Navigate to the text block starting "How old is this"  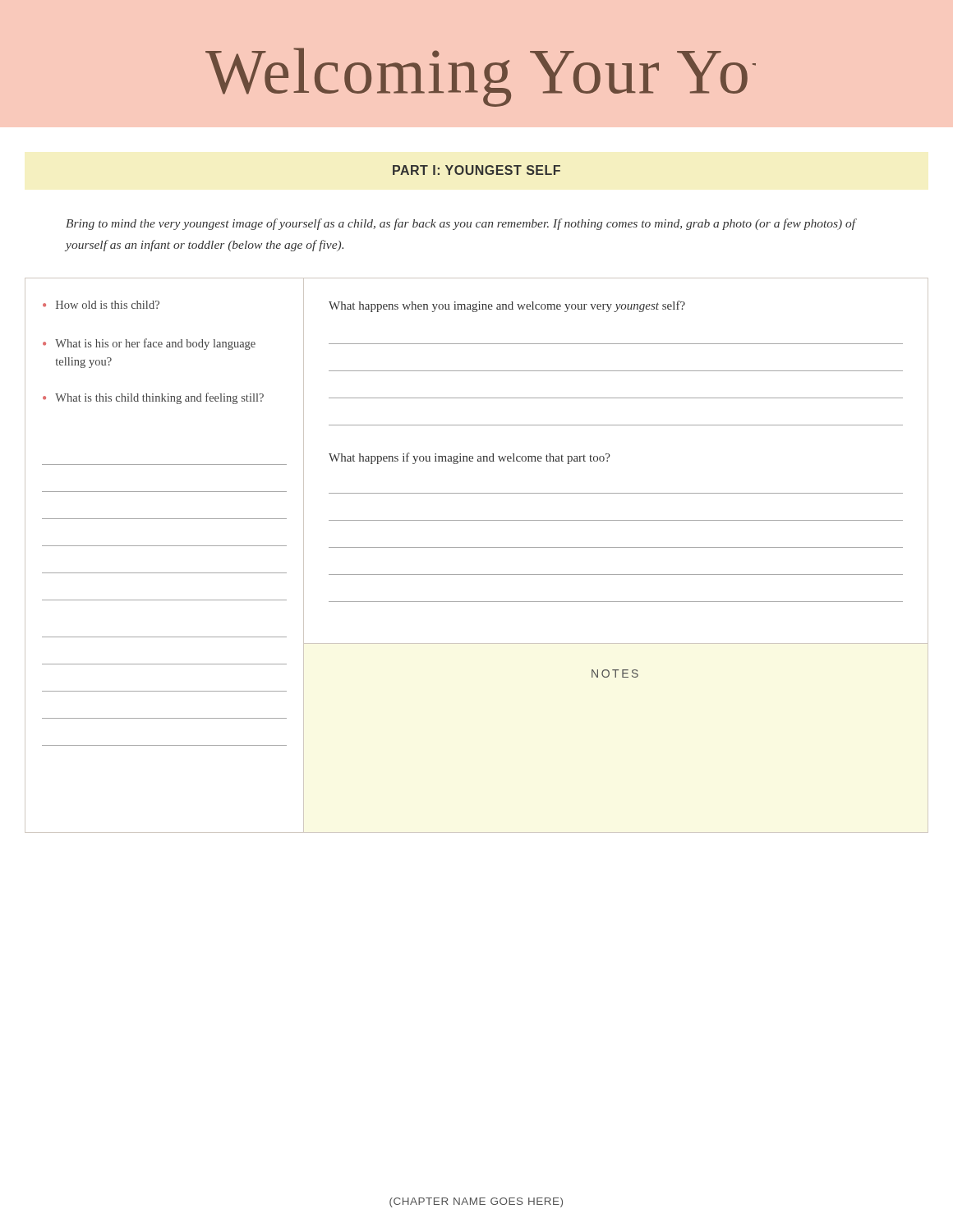108,305
